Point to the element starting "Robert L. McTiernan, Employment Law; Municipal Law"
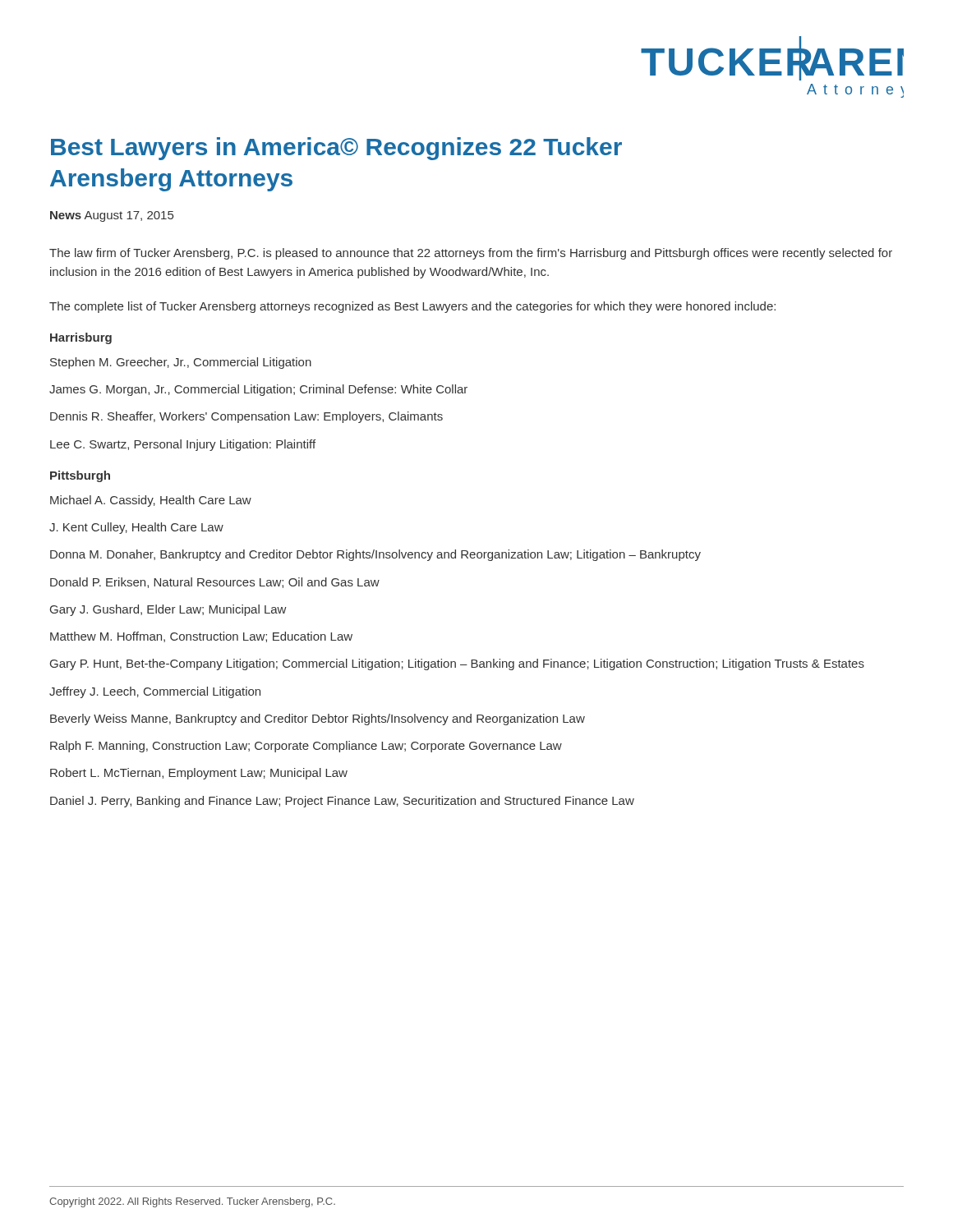This screenshot has width=953, height=1232. (x=198, y=773)
